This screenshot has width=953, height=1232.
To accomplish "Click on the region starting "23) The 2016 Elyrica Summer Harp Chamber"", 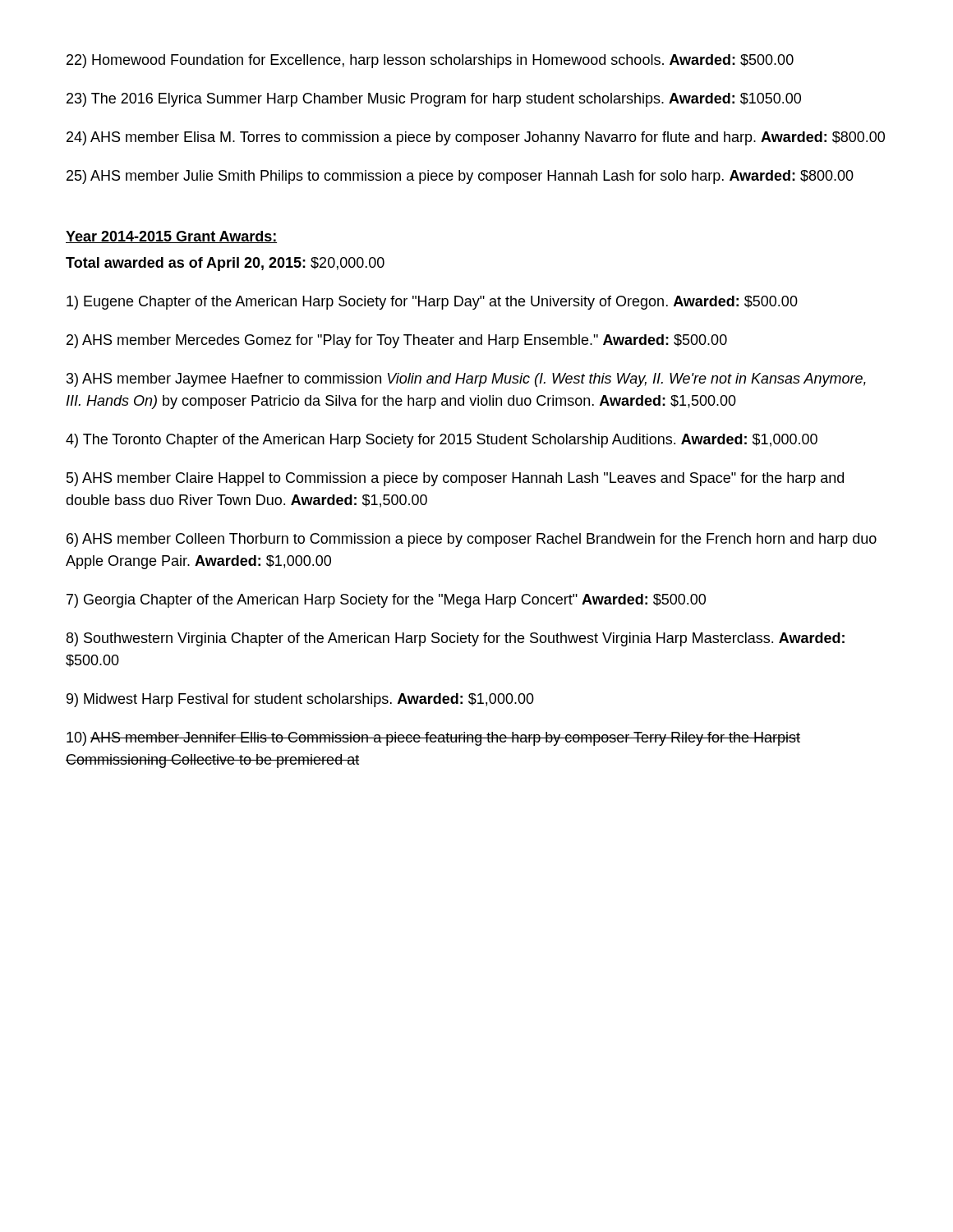I will click(434, 99).
